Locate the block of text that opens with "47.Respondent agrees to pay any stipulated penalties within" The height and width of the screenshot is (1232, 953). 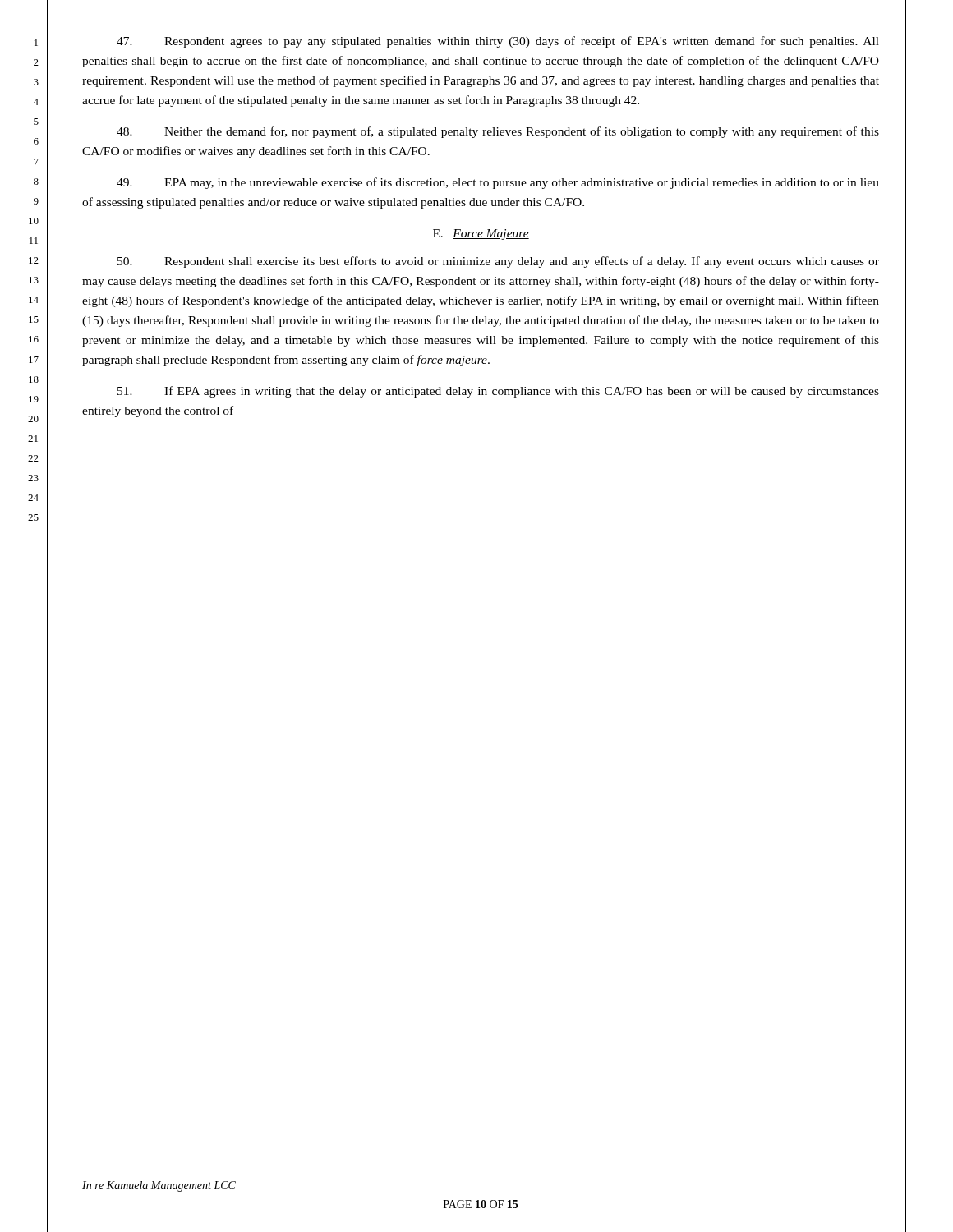[481, 69]
